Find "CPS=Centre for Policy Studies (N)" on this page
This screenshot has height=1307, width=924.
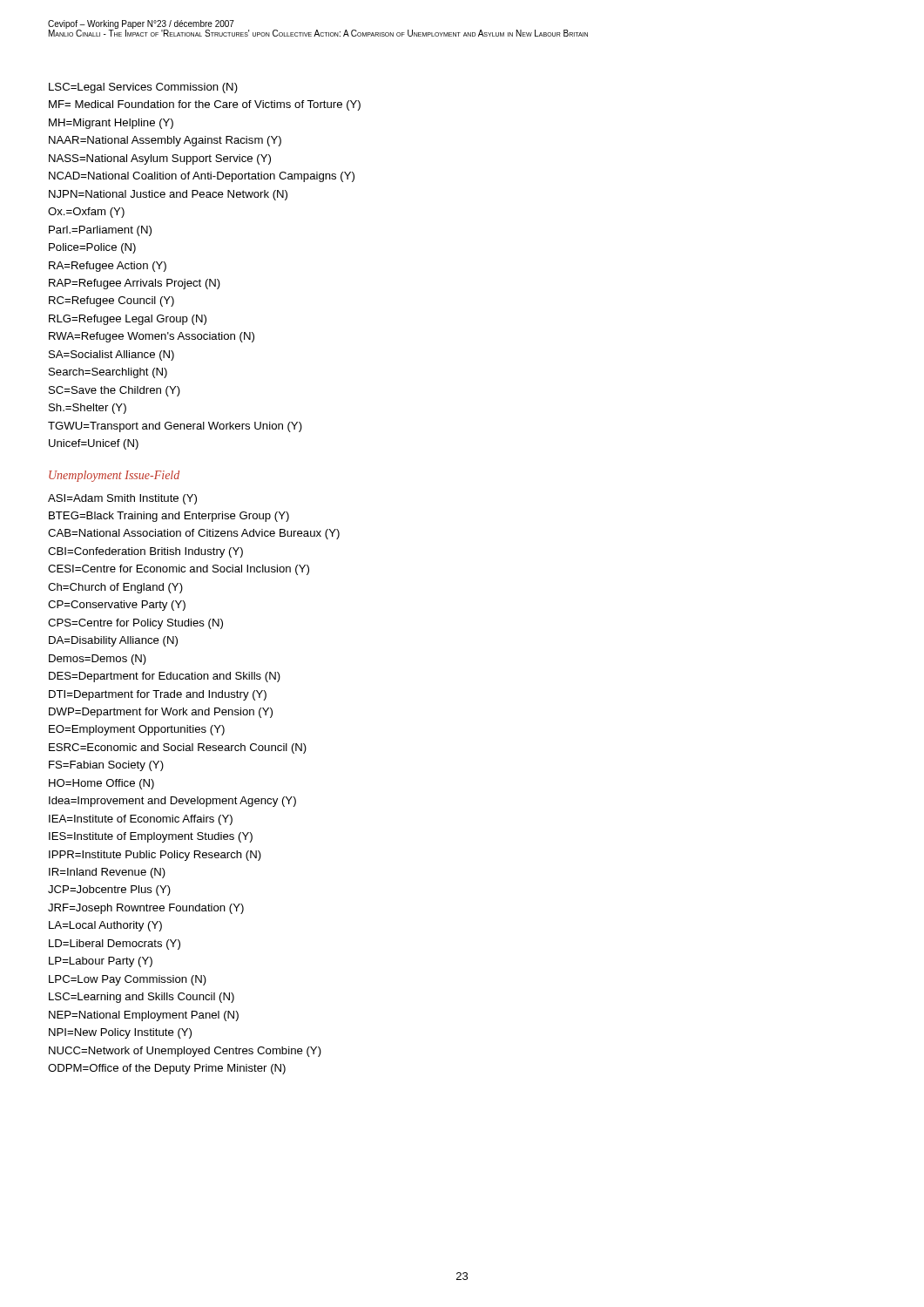(x=136, y=622)
